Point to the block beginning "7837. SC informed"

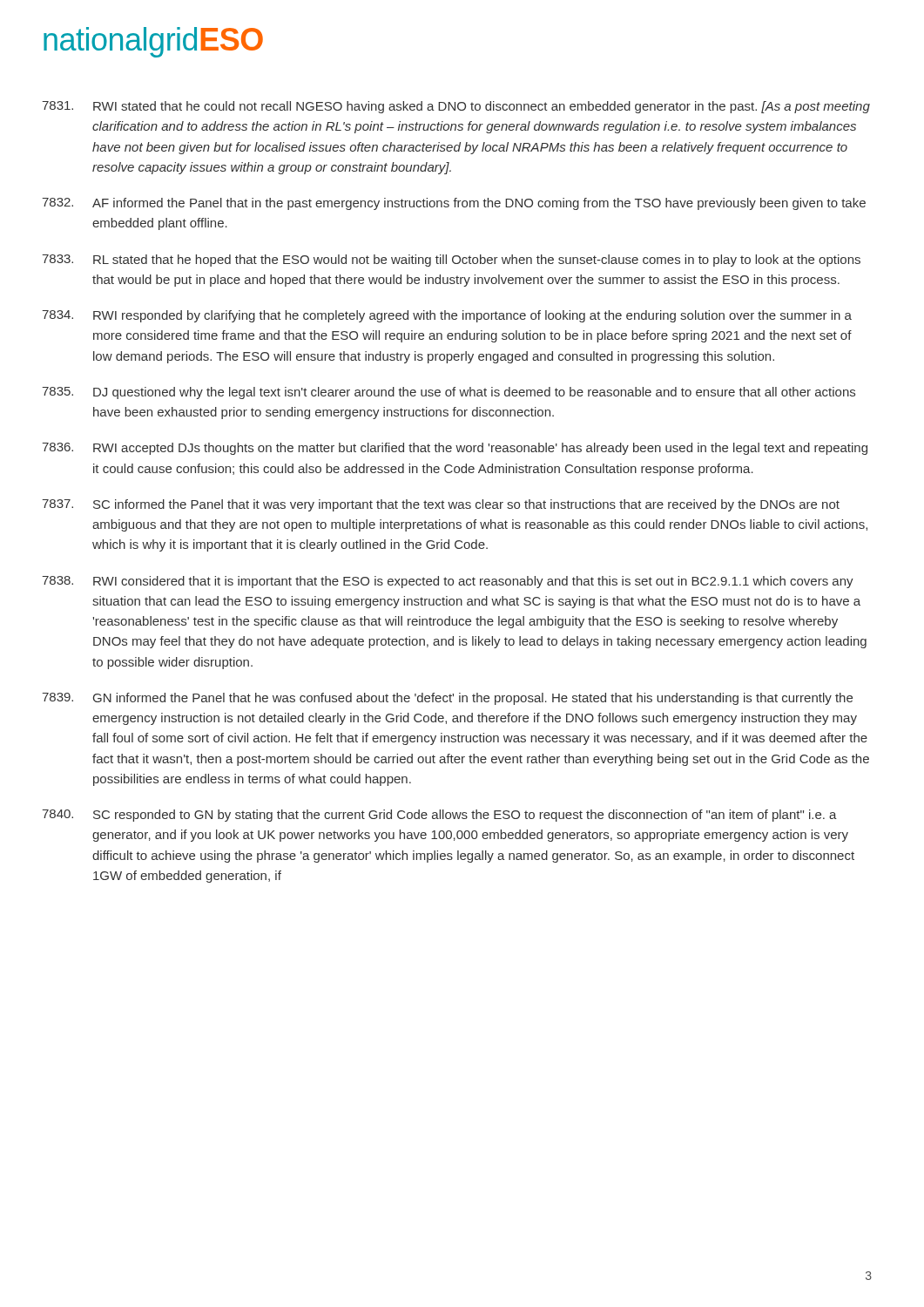[457, 524]
